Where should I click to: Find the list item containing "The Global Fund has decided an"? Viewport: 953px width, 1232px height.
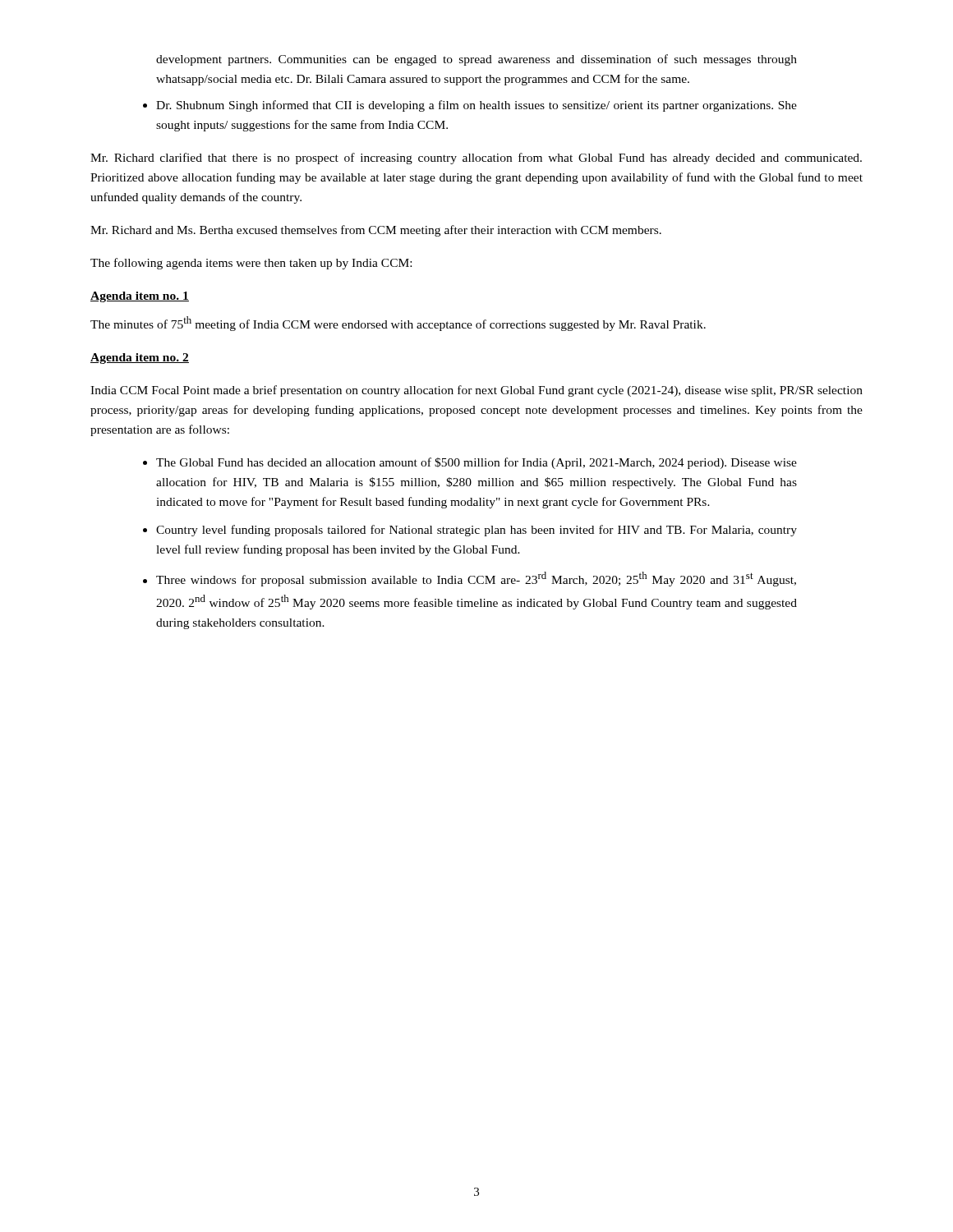(x=476, y=482)
